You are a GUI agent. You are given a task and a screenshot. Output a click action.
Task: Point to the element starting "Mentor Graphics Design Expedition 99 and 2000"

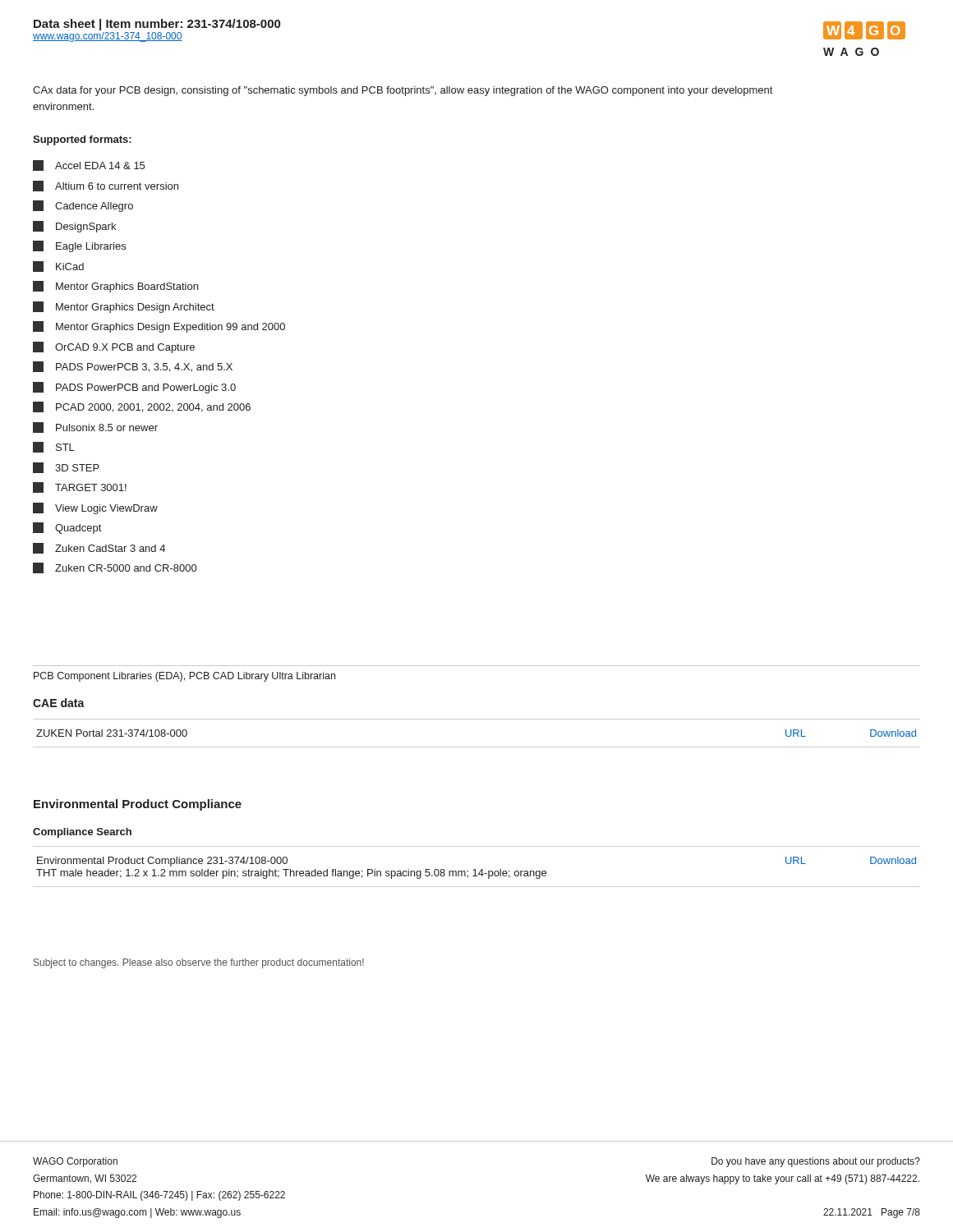159,327
